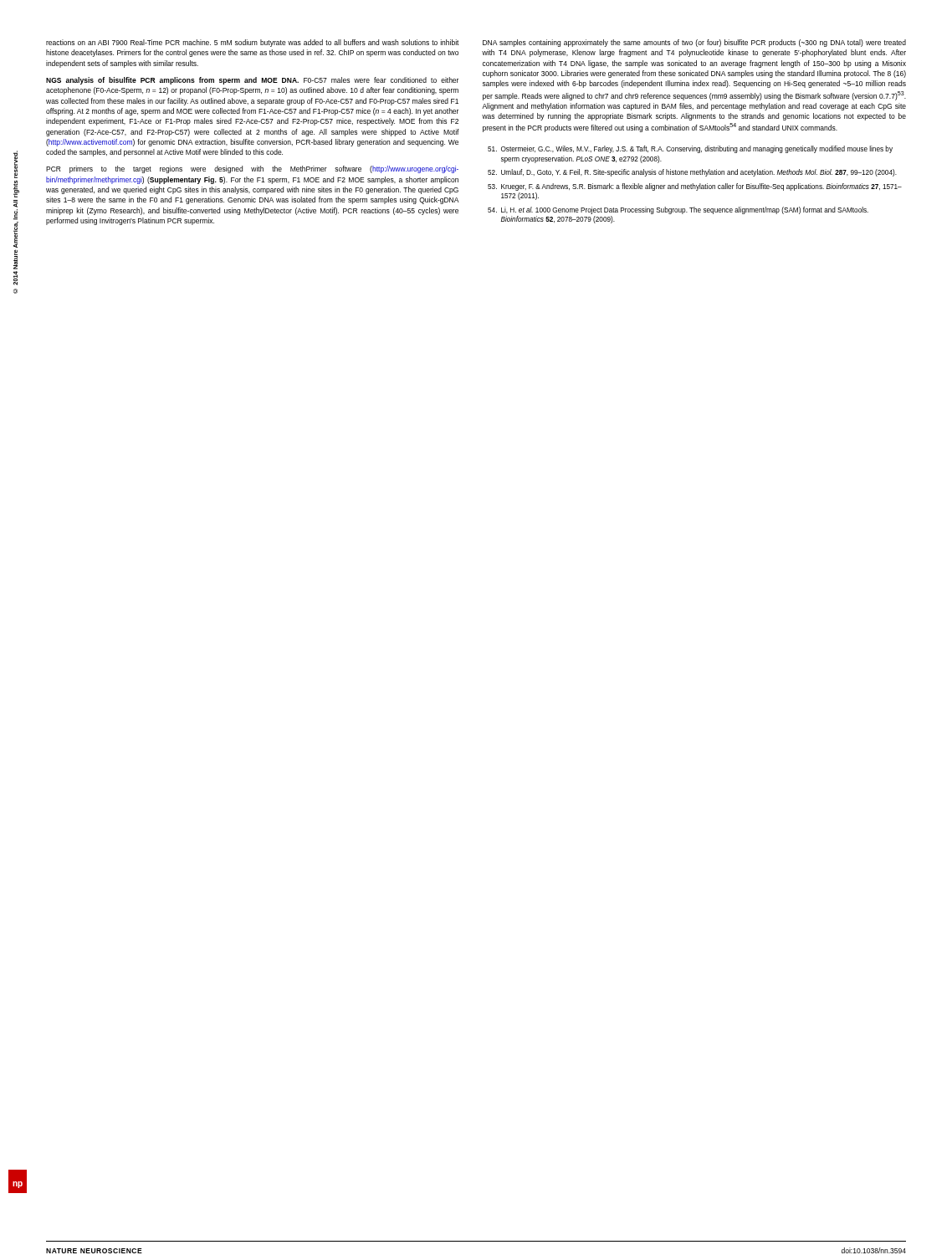Find the block on this page that starts "reactions on an ABI 7900 Real-Time PCR machine."
Viewport: 952px width, 1255px height.
[x=252, y=53]
